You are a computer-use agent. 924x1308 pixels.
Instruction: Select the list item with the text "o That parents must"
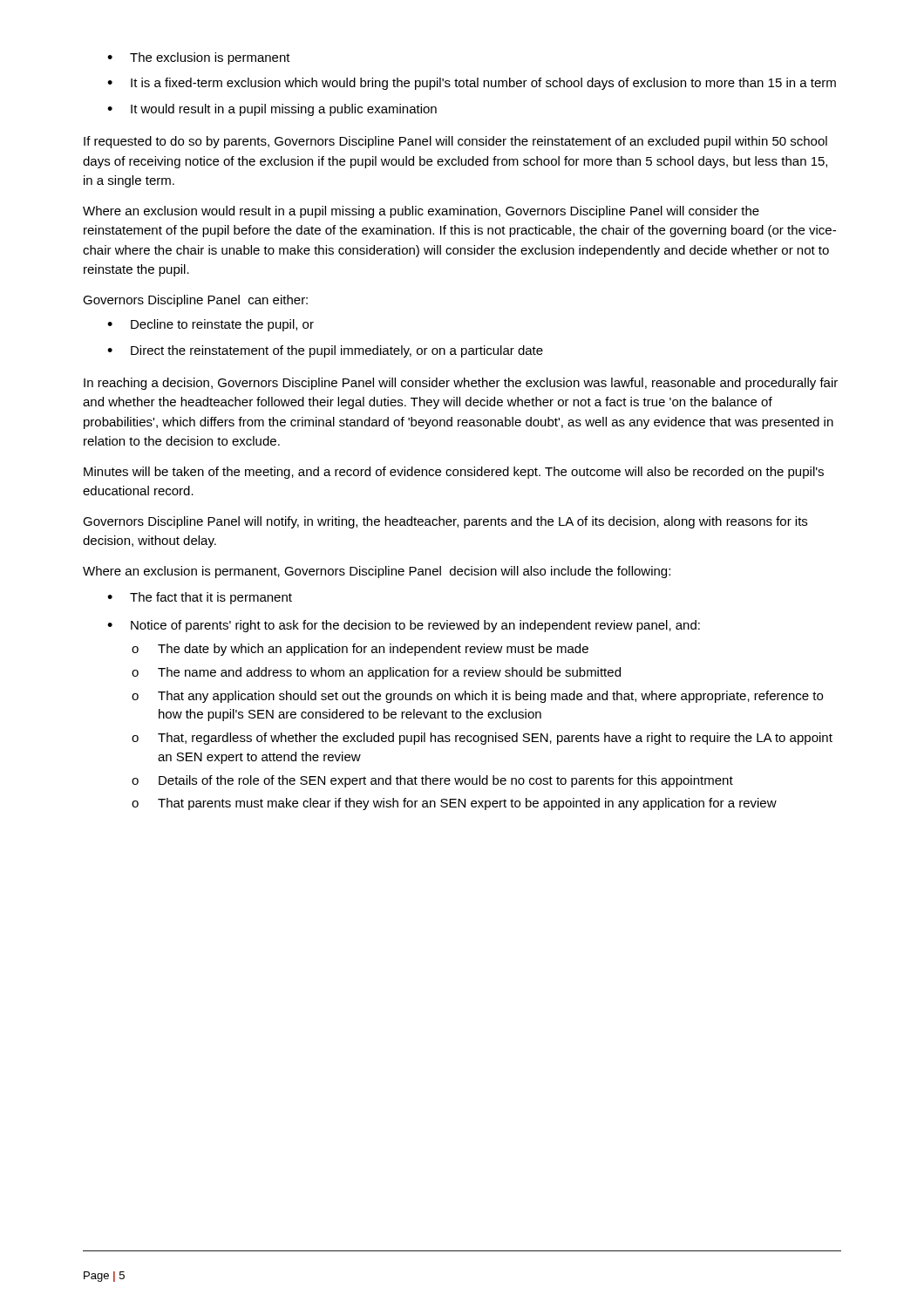pos(454,803)
